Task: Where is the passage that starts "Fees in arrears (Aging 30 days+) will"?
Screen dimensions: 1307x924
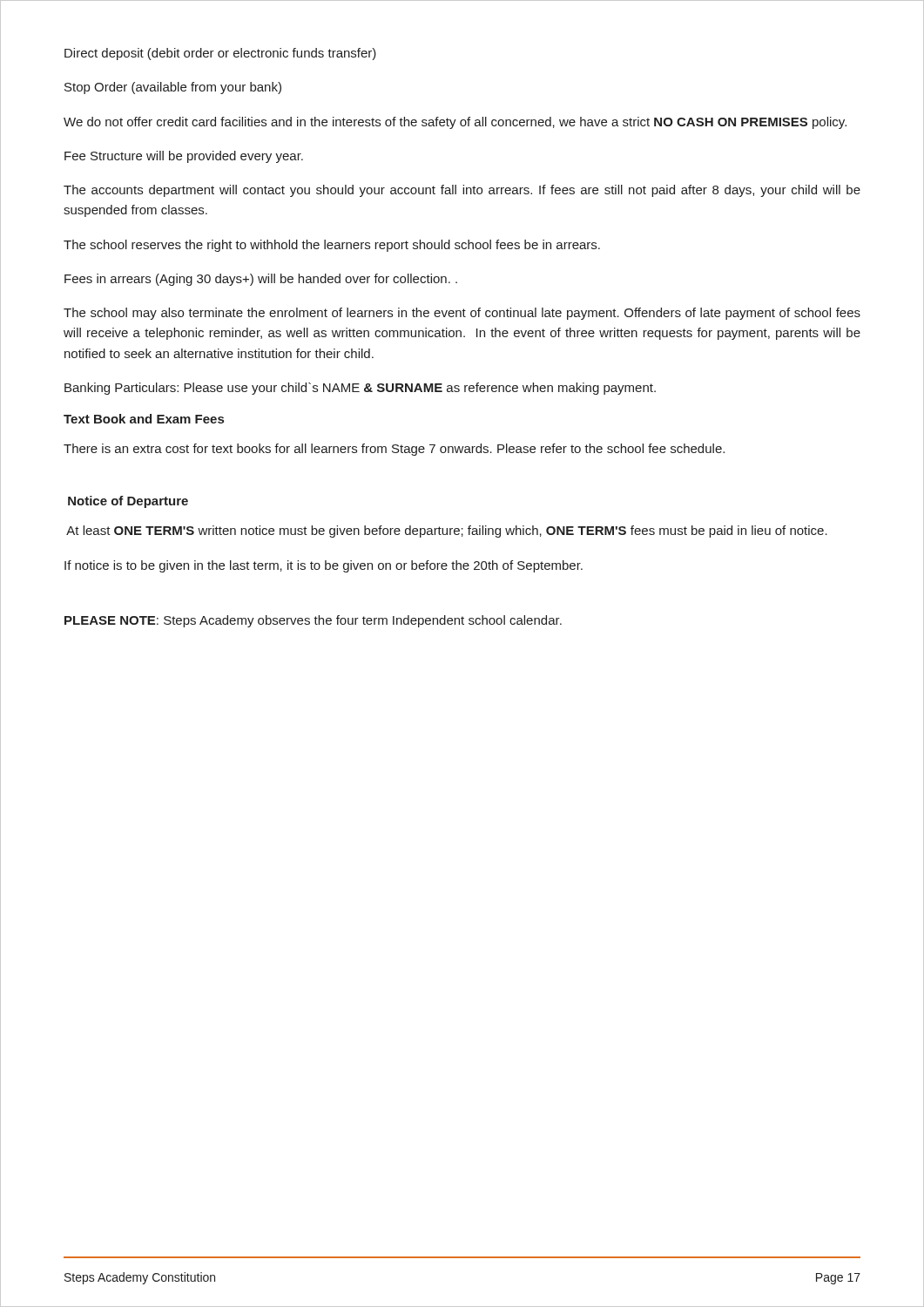Action: (x=261, y=278)
